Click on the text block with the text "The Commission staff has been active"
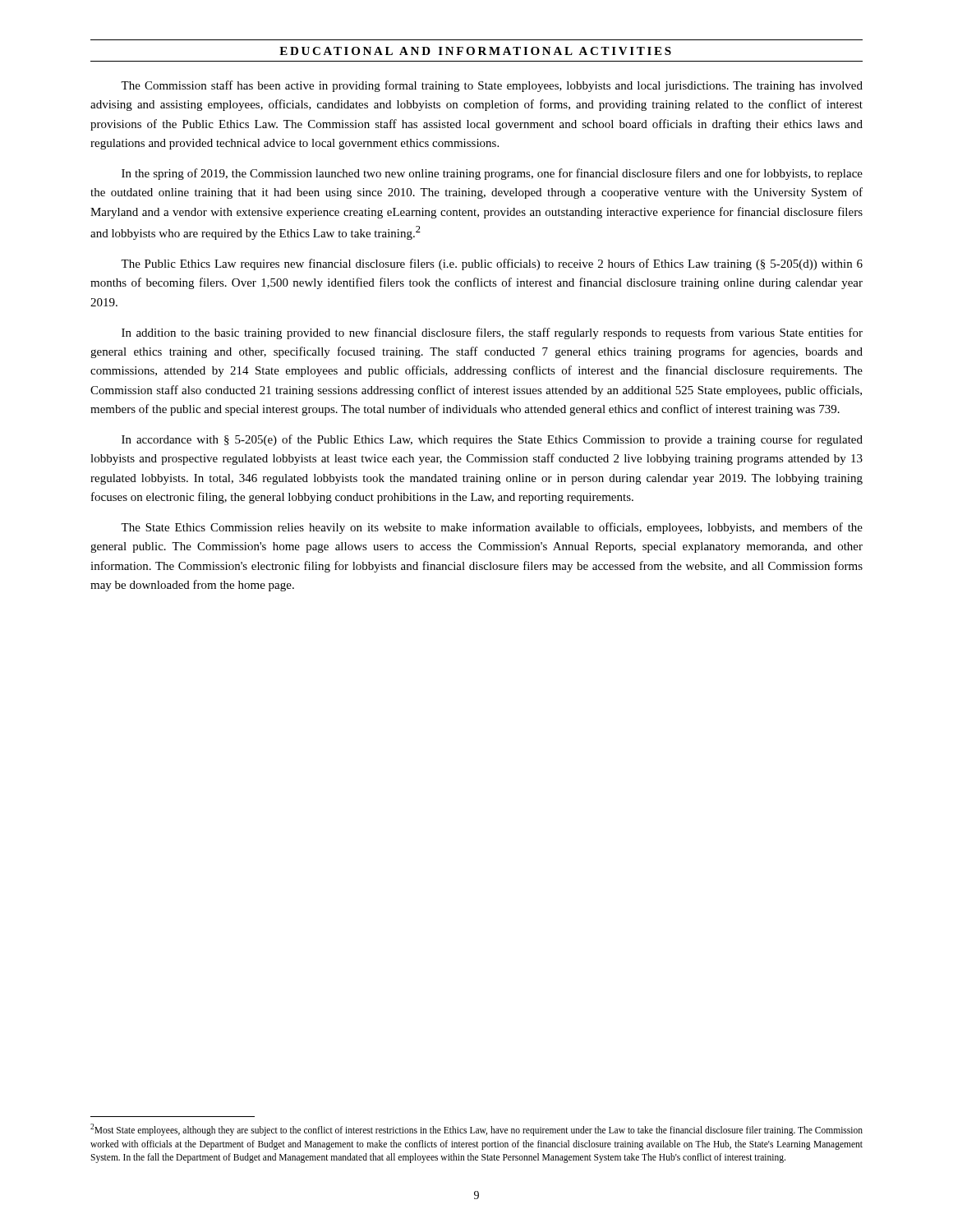 click(x=476, y=115)
